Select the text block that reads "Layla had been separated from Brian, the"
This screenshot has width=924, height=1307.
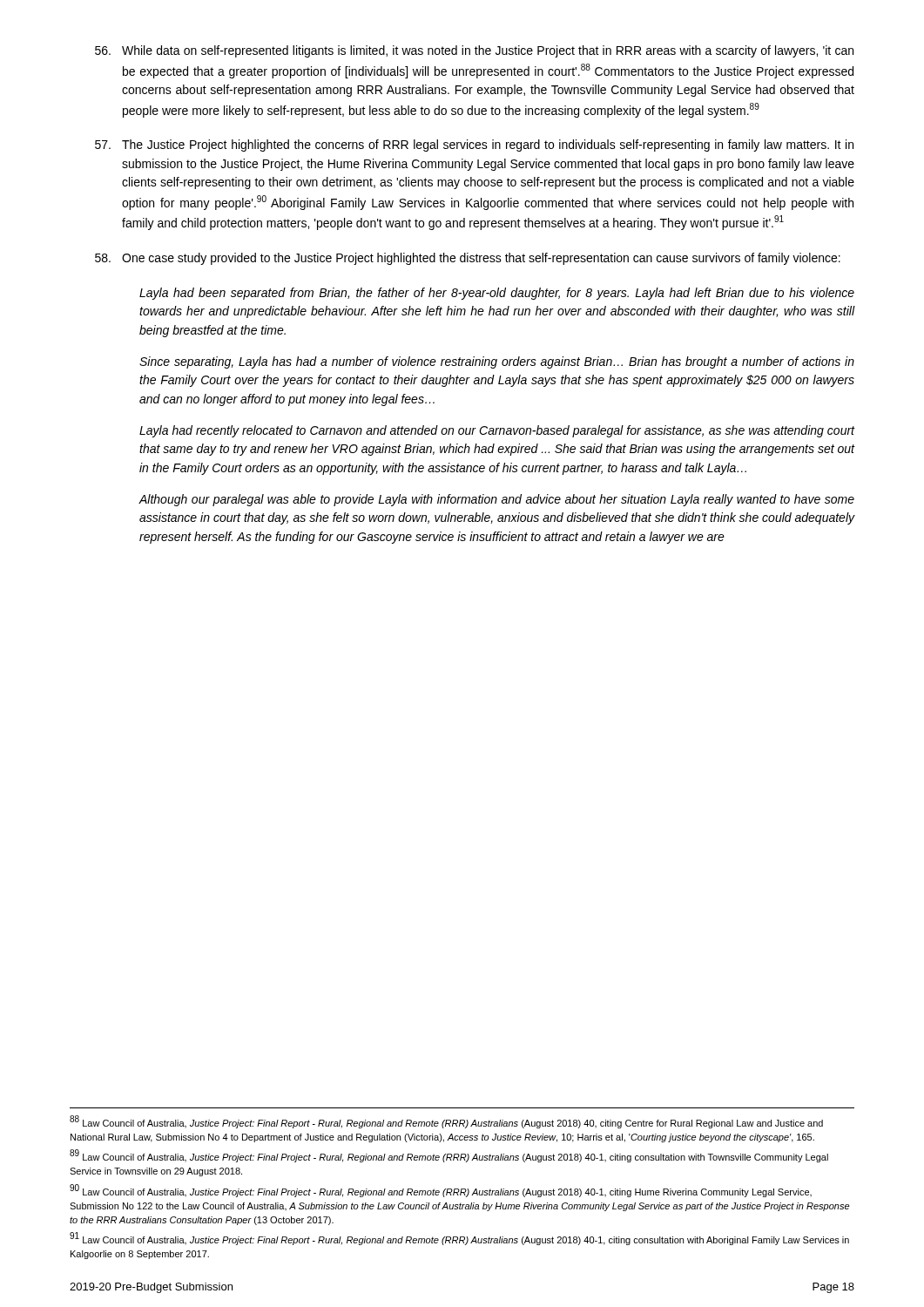point(497,294)
